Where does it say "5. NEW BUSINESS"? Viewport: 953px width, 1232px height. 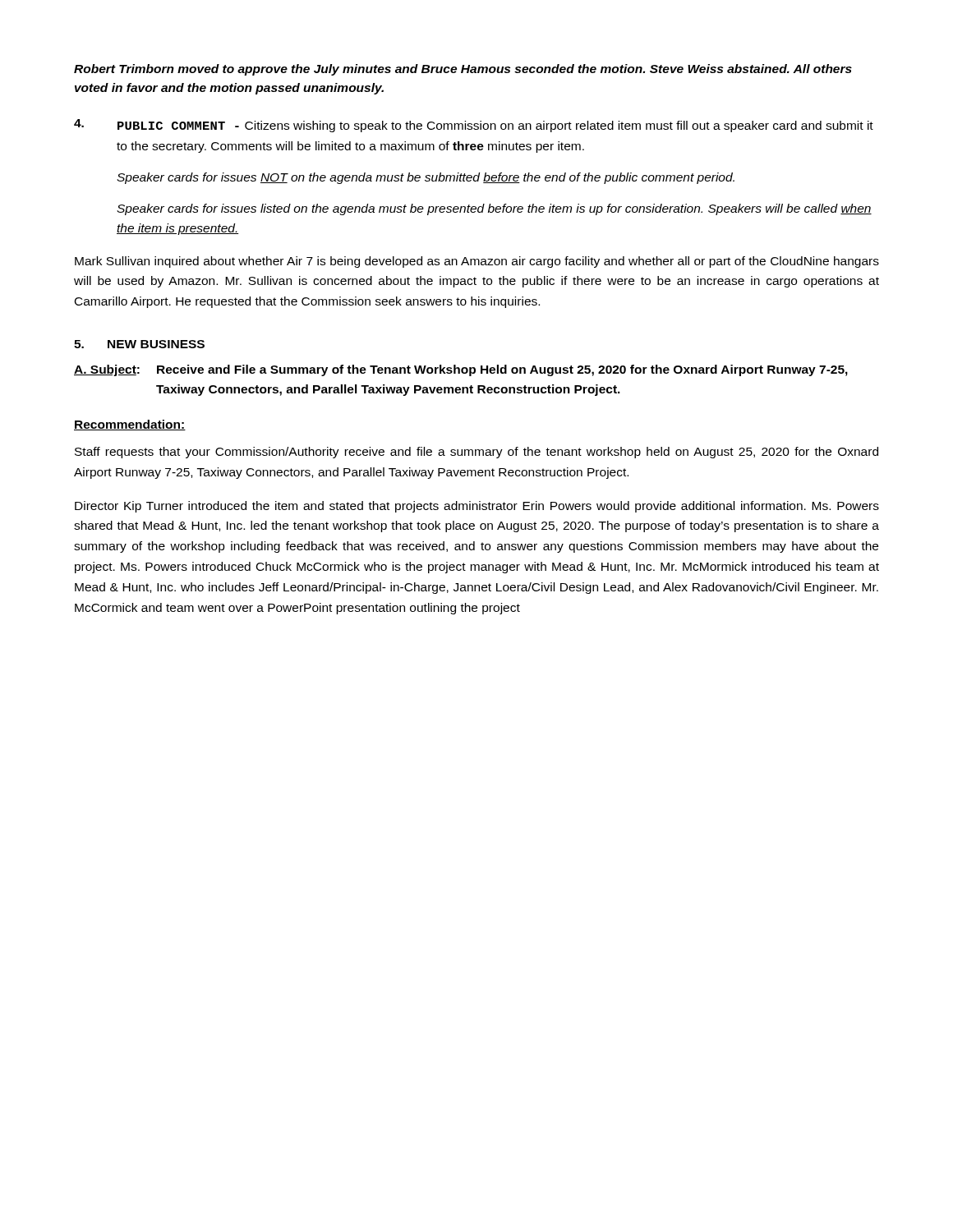pos(140,344)
